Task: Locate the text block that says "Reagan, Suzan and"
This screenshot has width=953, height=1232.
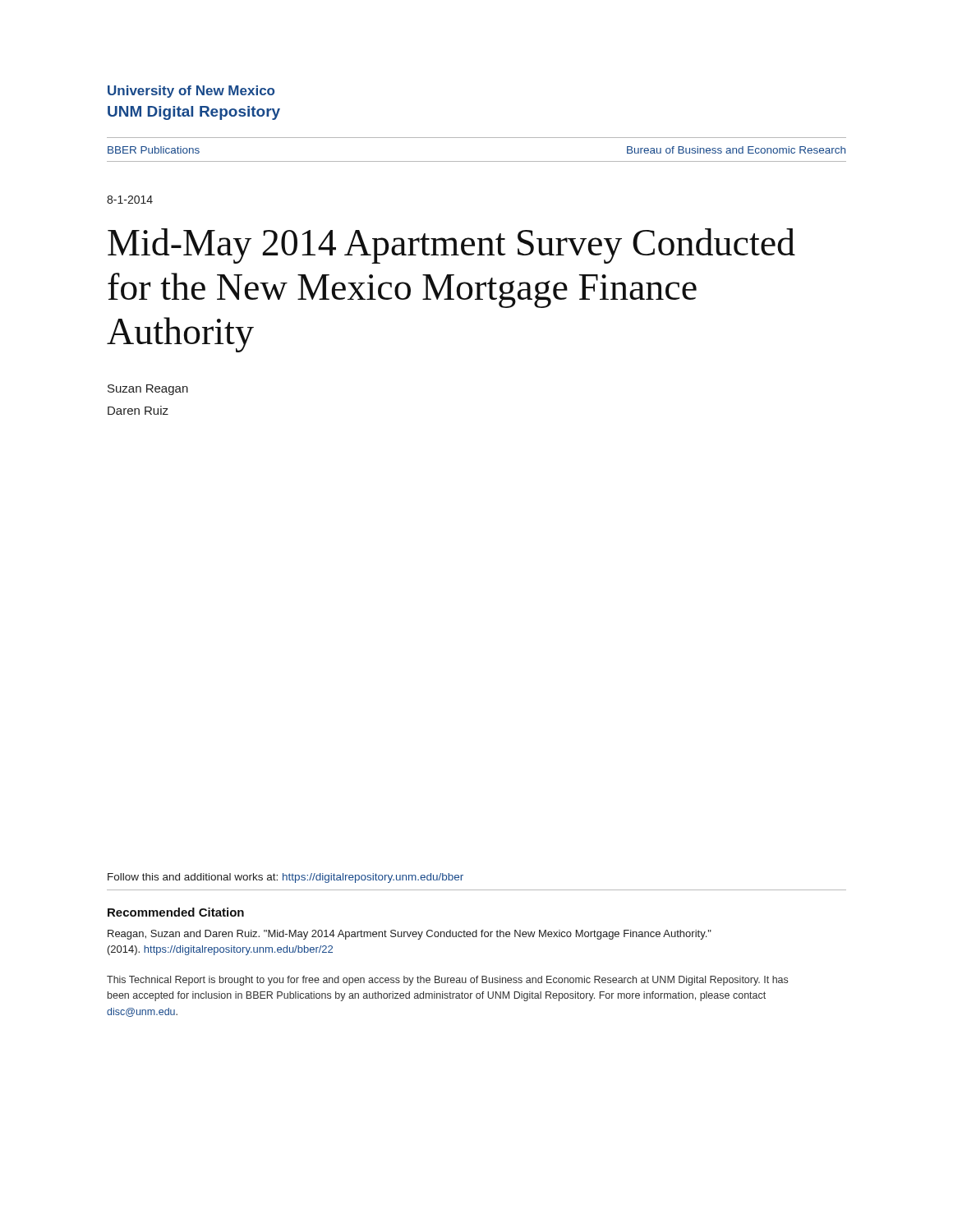Action: [409, 941]
